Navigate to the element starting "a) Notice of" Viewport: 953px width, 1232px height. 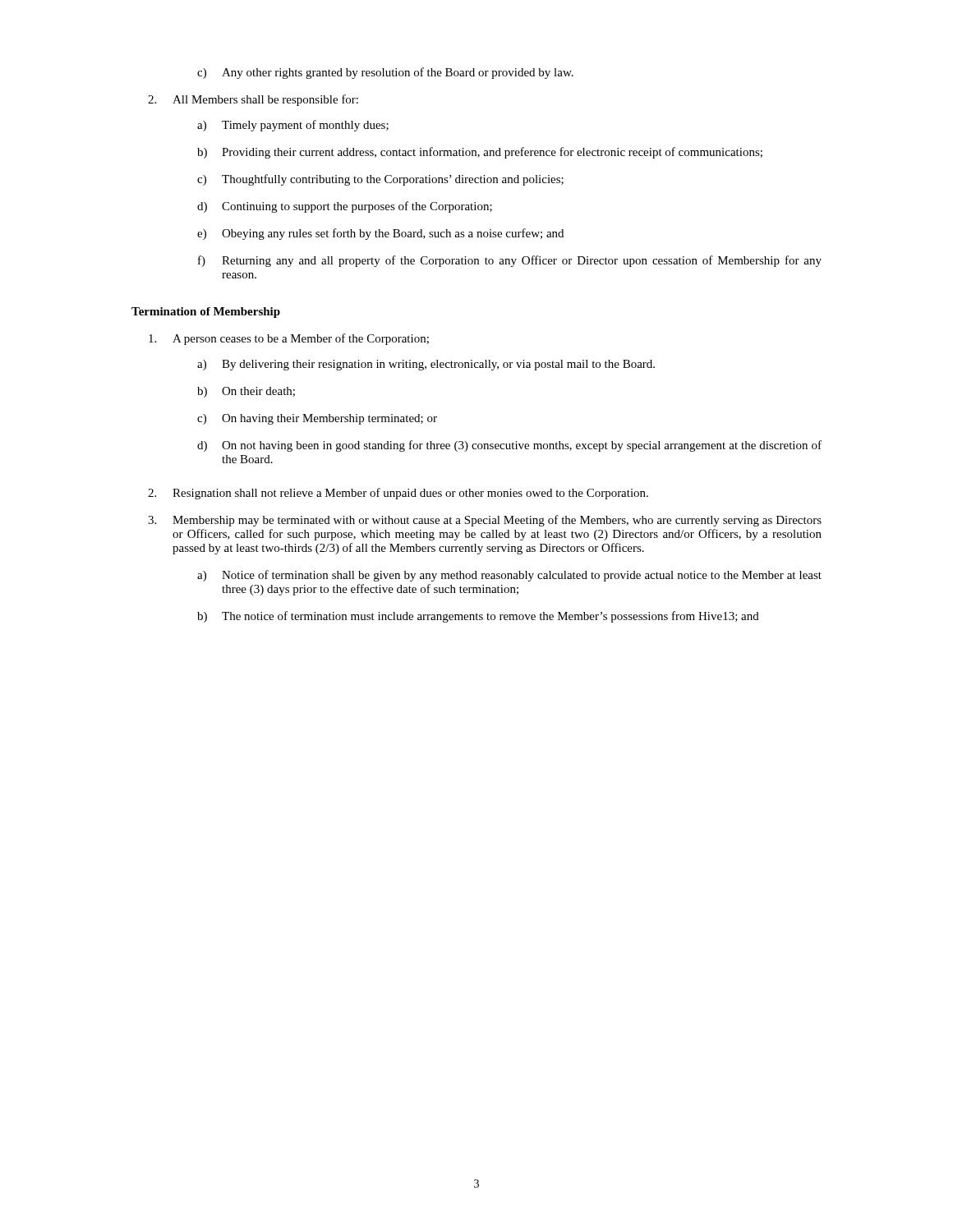[x=509, y=582]
